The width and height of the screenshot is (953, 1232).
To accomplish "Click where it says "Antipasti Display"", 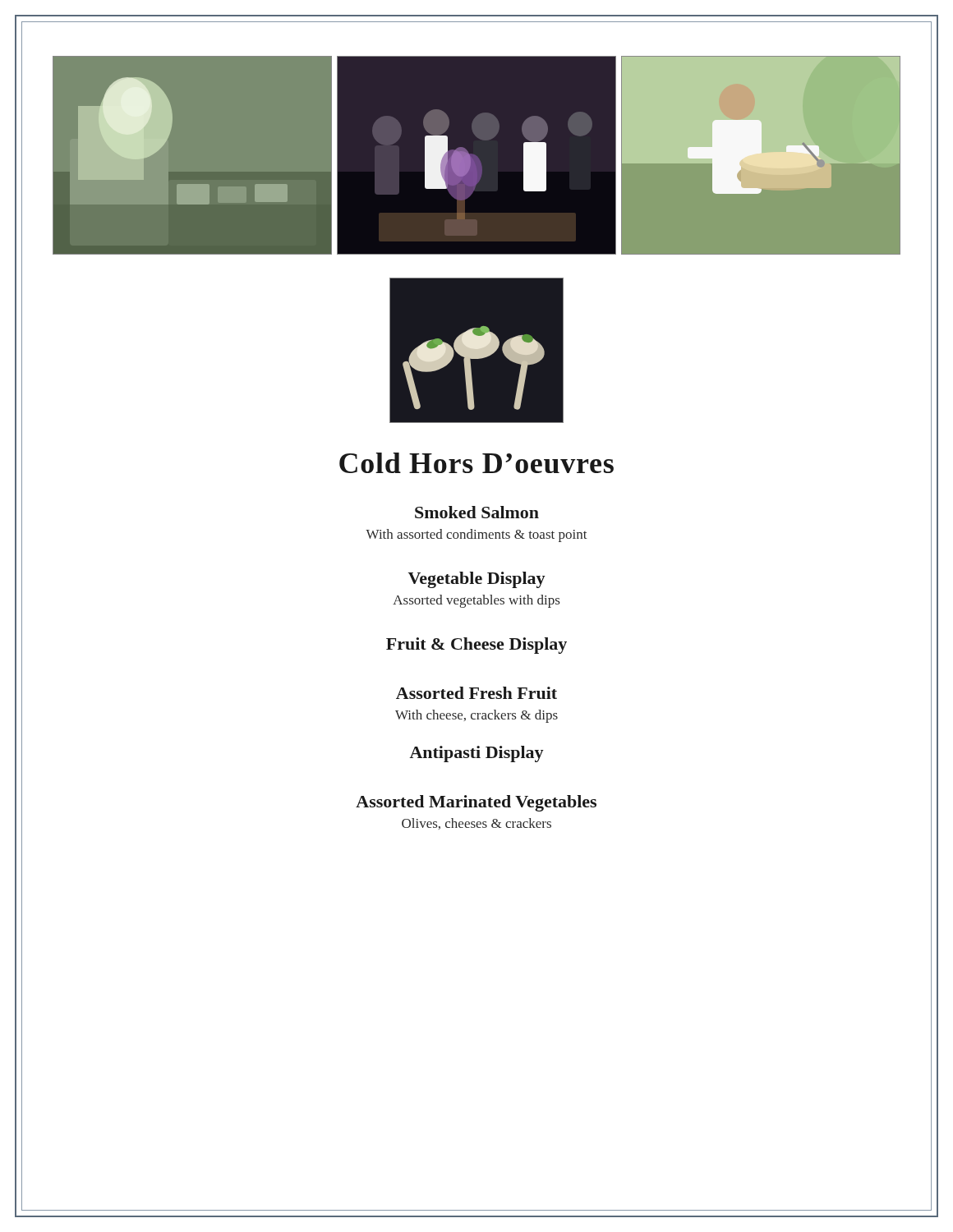I will (476, 752).
